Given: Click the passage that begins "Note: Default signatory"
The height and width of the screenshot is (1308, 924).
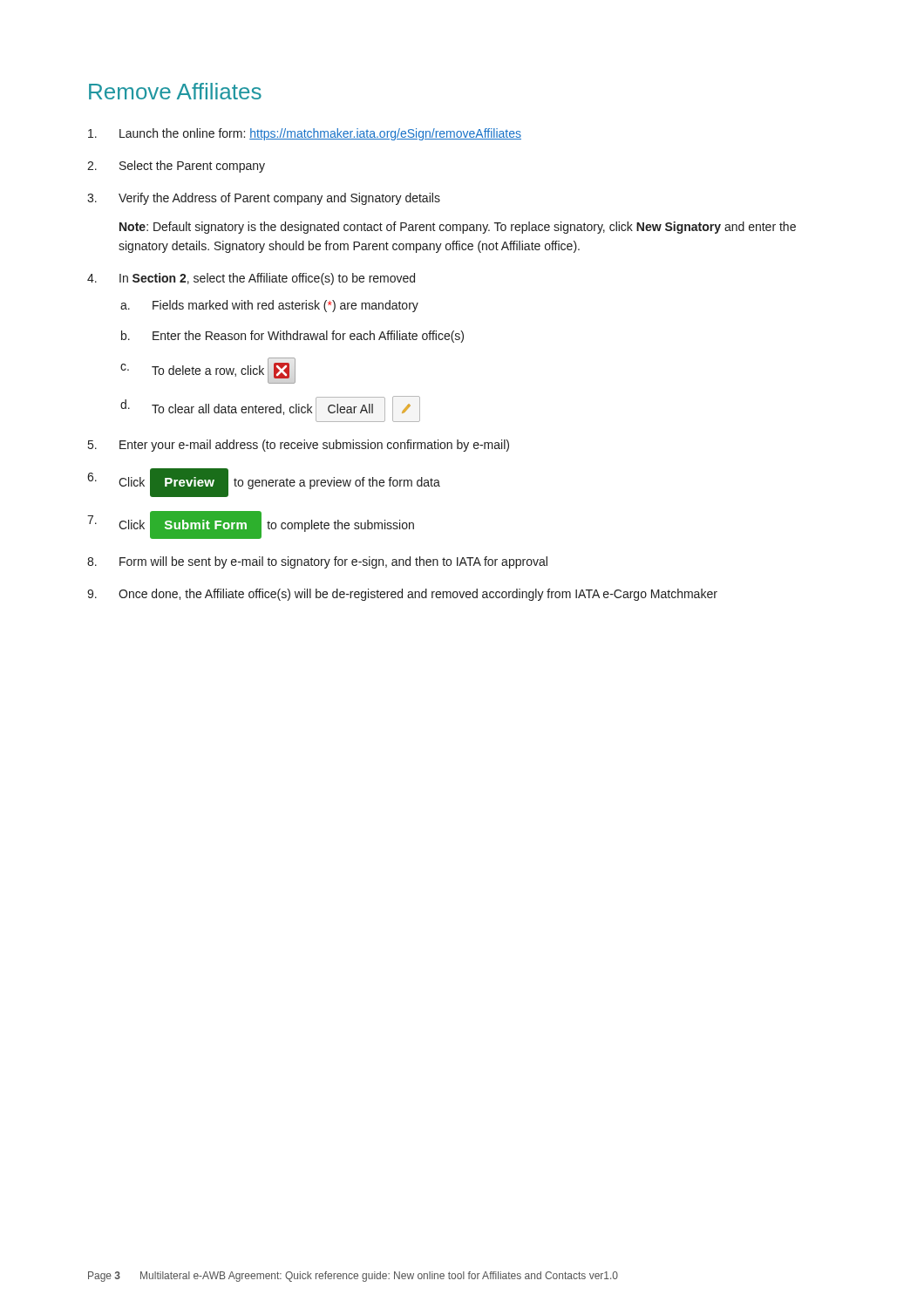Looking at the screenshot, I should coord(457,236).
